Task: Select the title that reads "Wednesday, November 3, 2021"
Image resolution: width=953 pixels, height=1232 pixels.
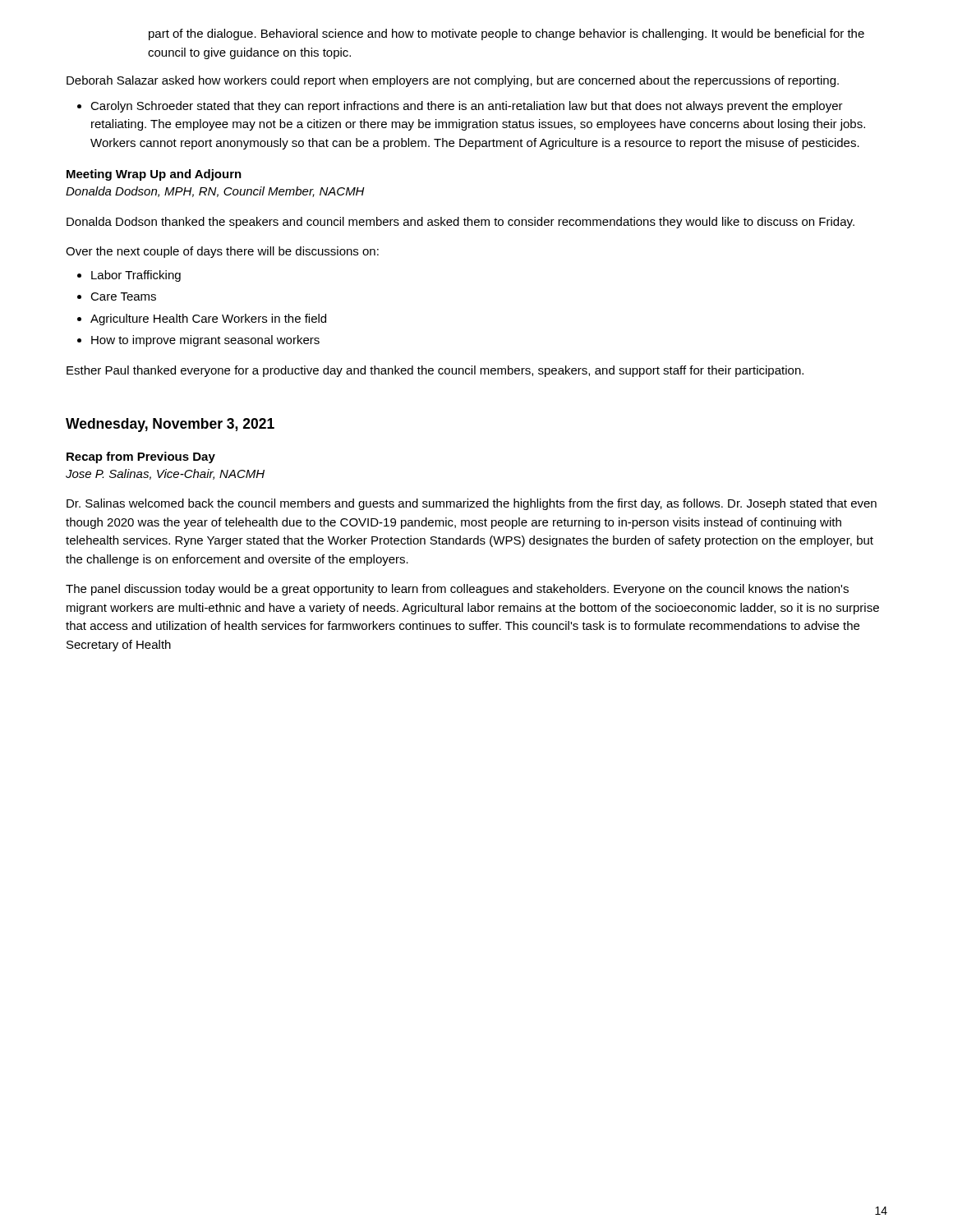Action: tap(170, 424)
